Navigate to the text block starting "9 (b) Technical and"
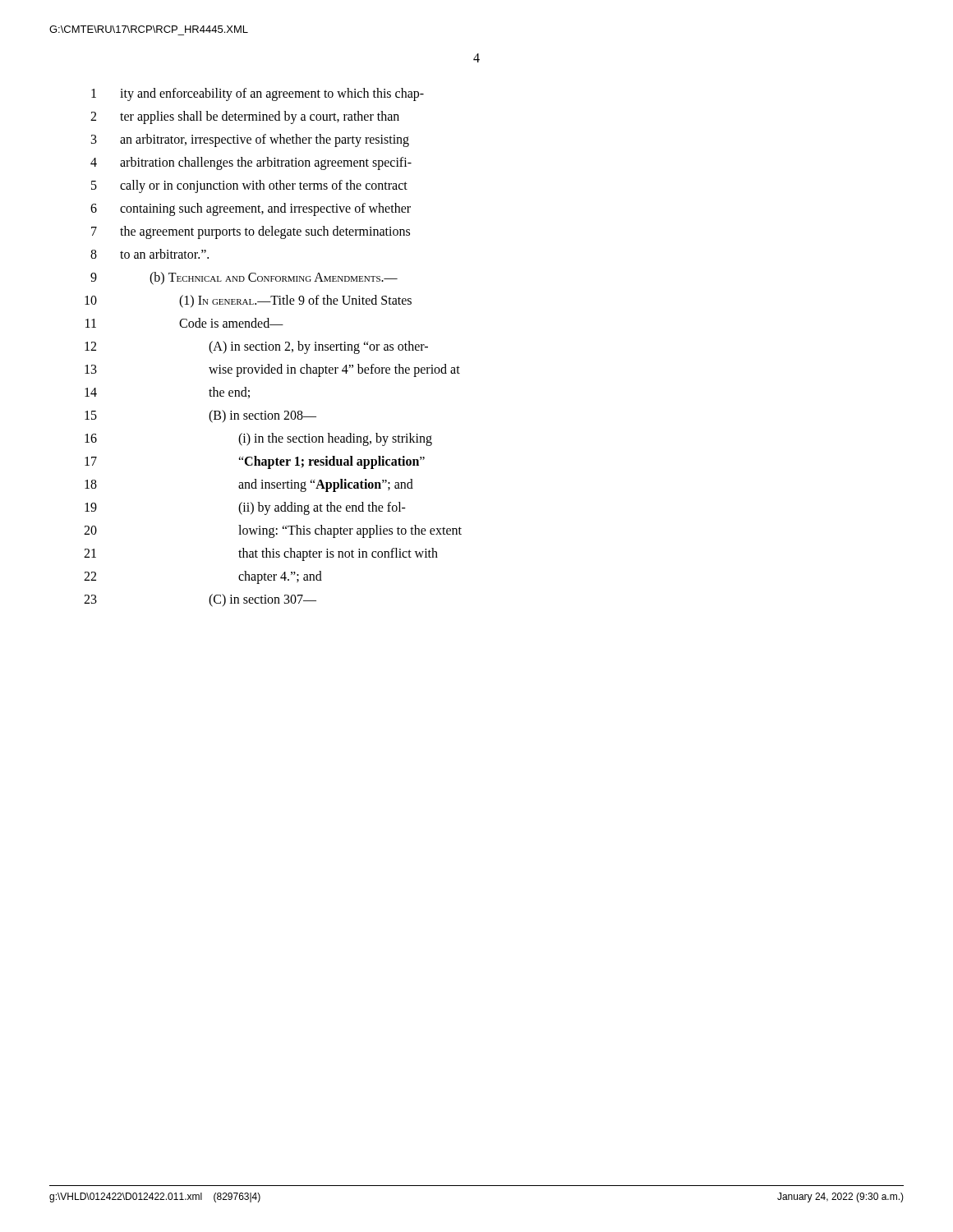 point(244,278)
